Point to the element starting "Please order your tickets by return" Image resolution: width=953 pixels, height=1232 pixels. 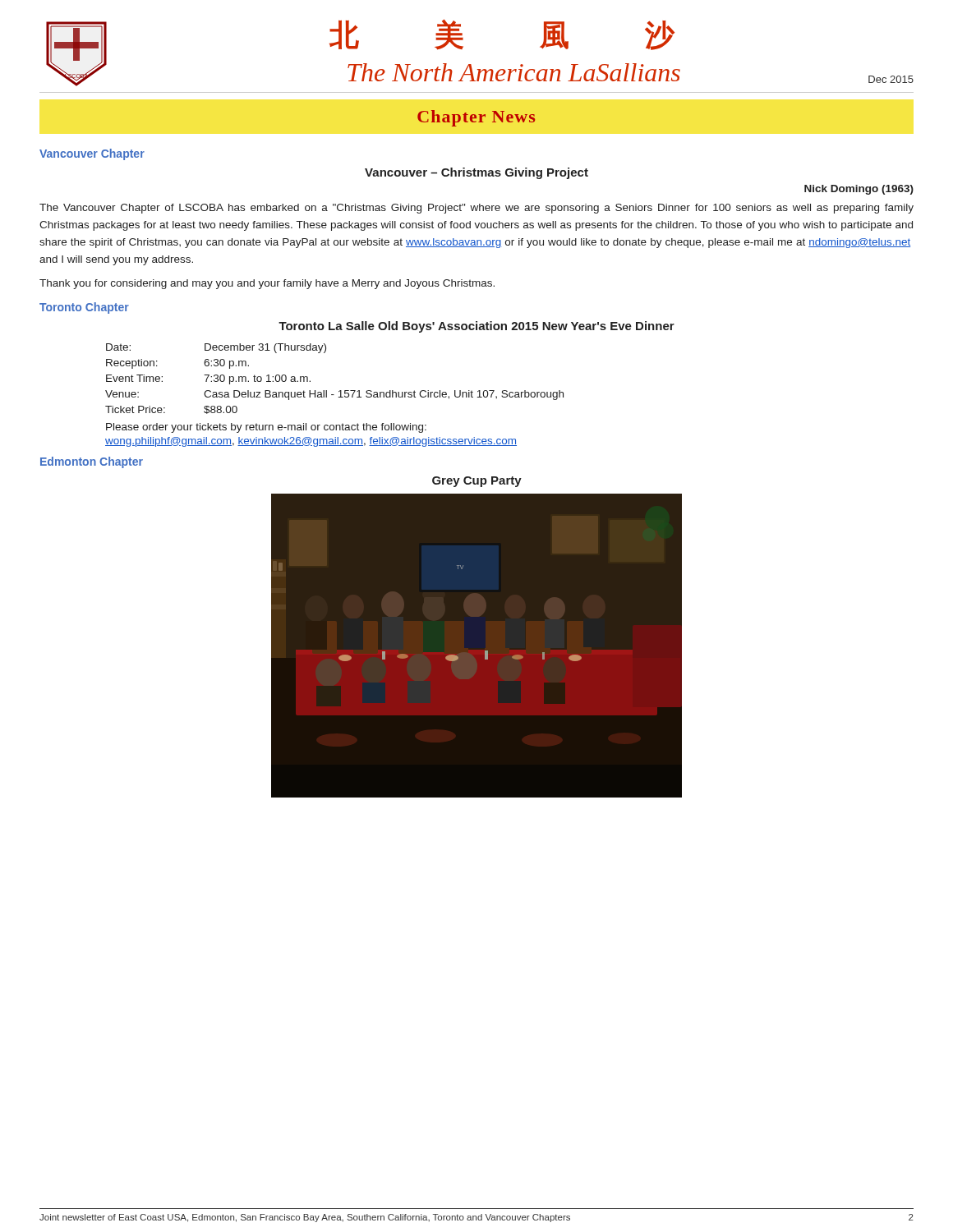(x=266, y=426)
